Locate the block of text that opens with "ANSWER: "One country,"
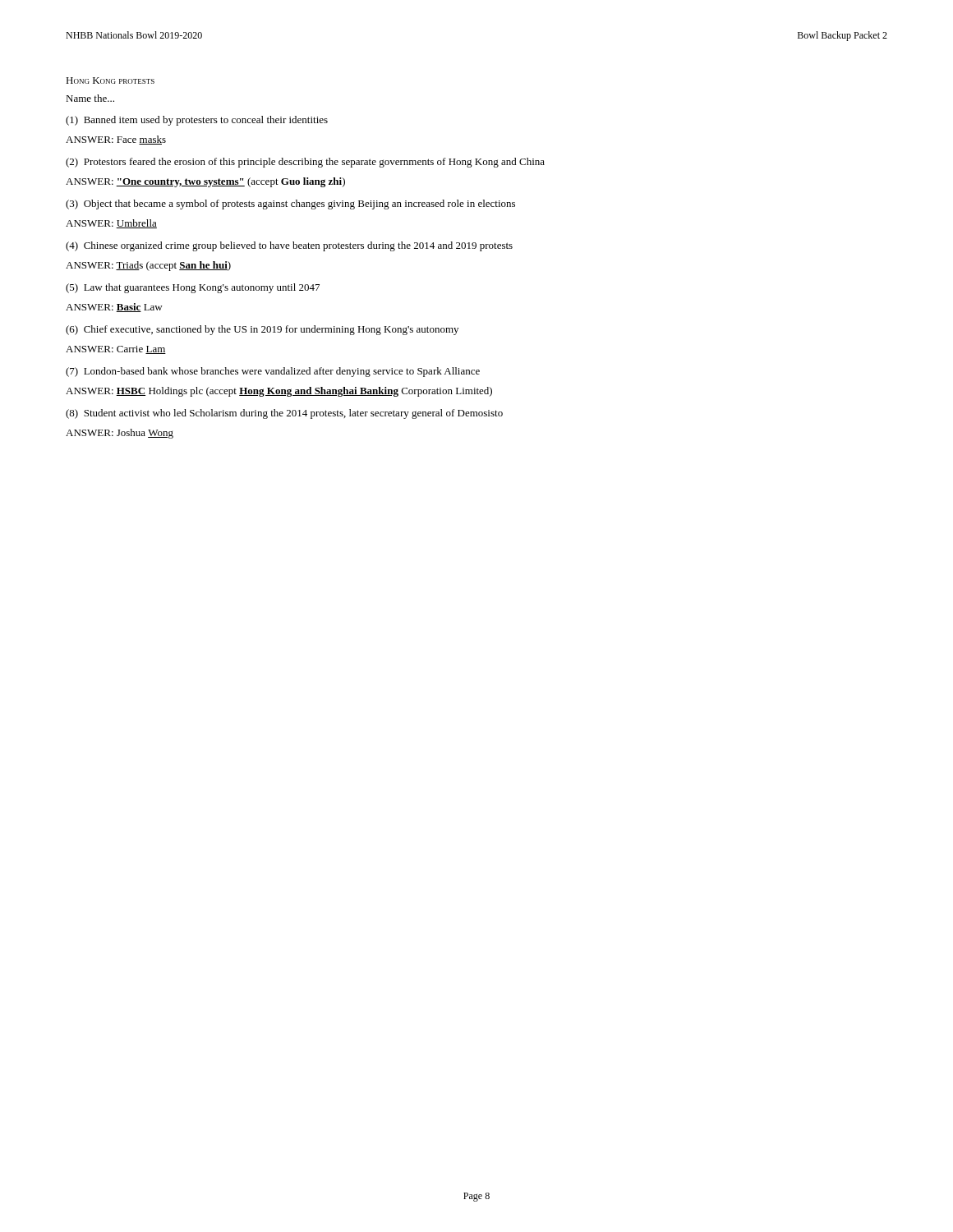Screen dimensions: 1232x953 pyautogui.click(x=206, y=181)
